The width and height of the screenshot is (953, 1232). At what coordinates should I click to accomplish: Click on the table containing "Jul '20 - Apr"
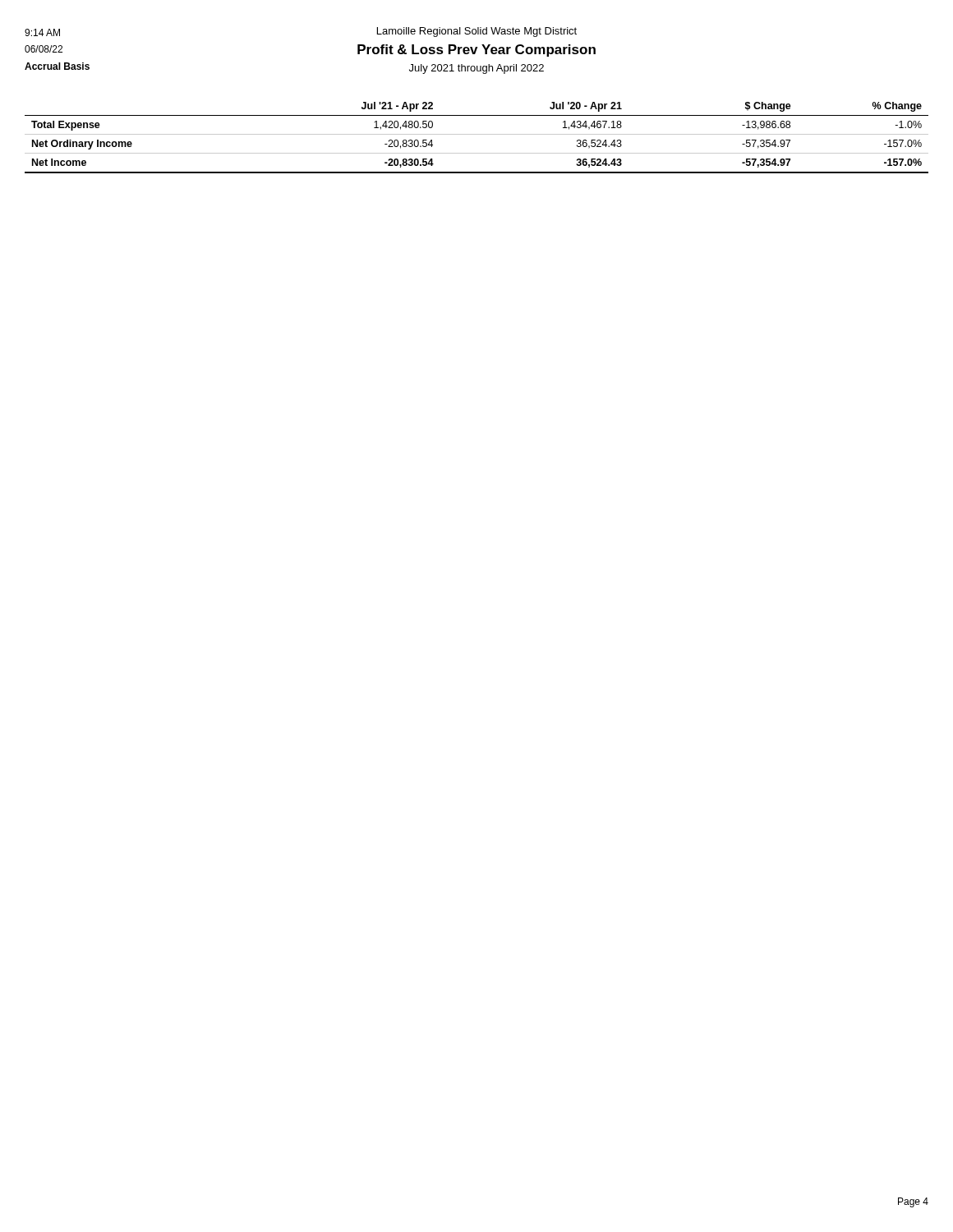(x=476, y=135)
